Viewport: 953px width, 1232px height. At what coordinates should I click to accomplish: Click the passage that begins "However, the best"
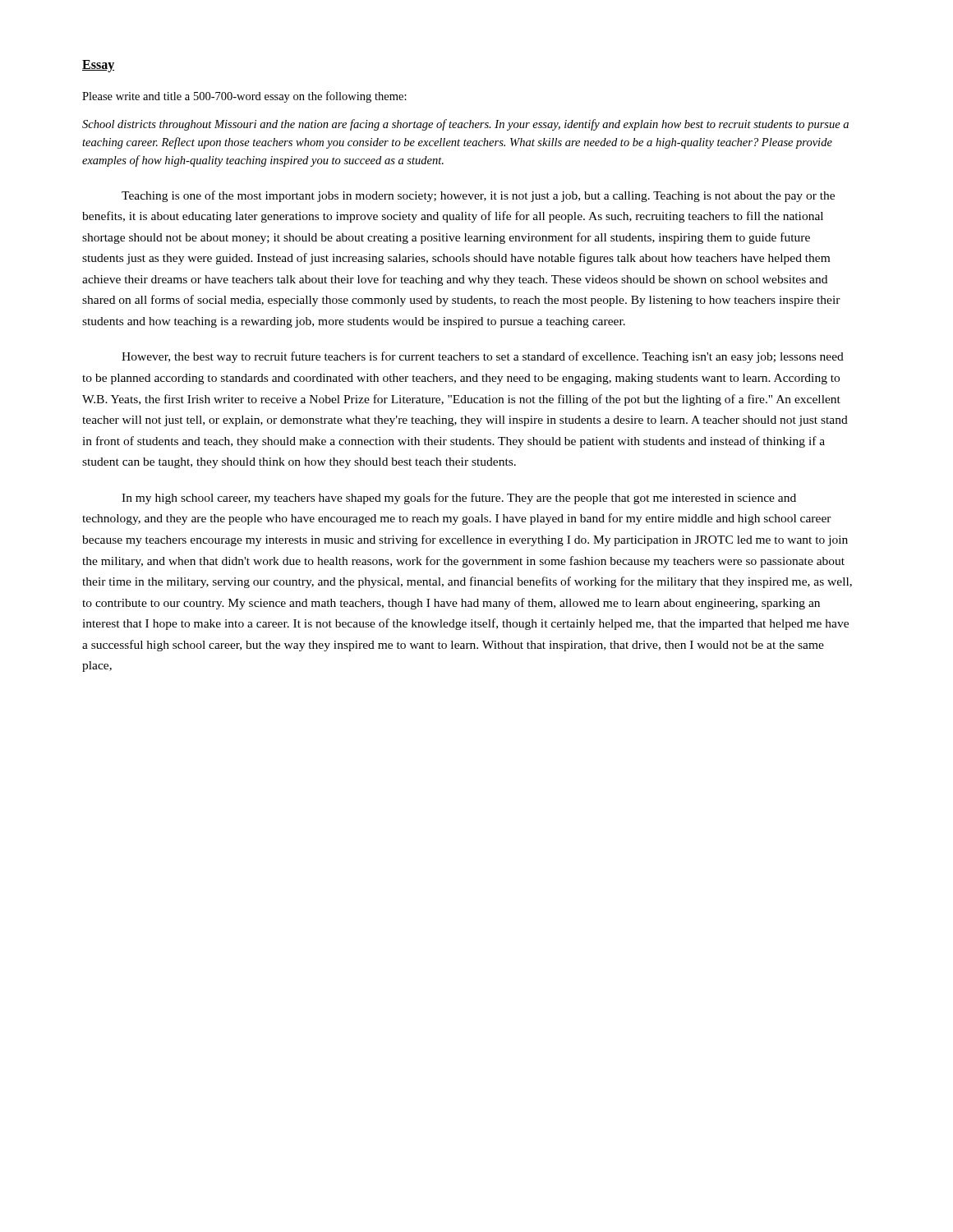[468, 409]
